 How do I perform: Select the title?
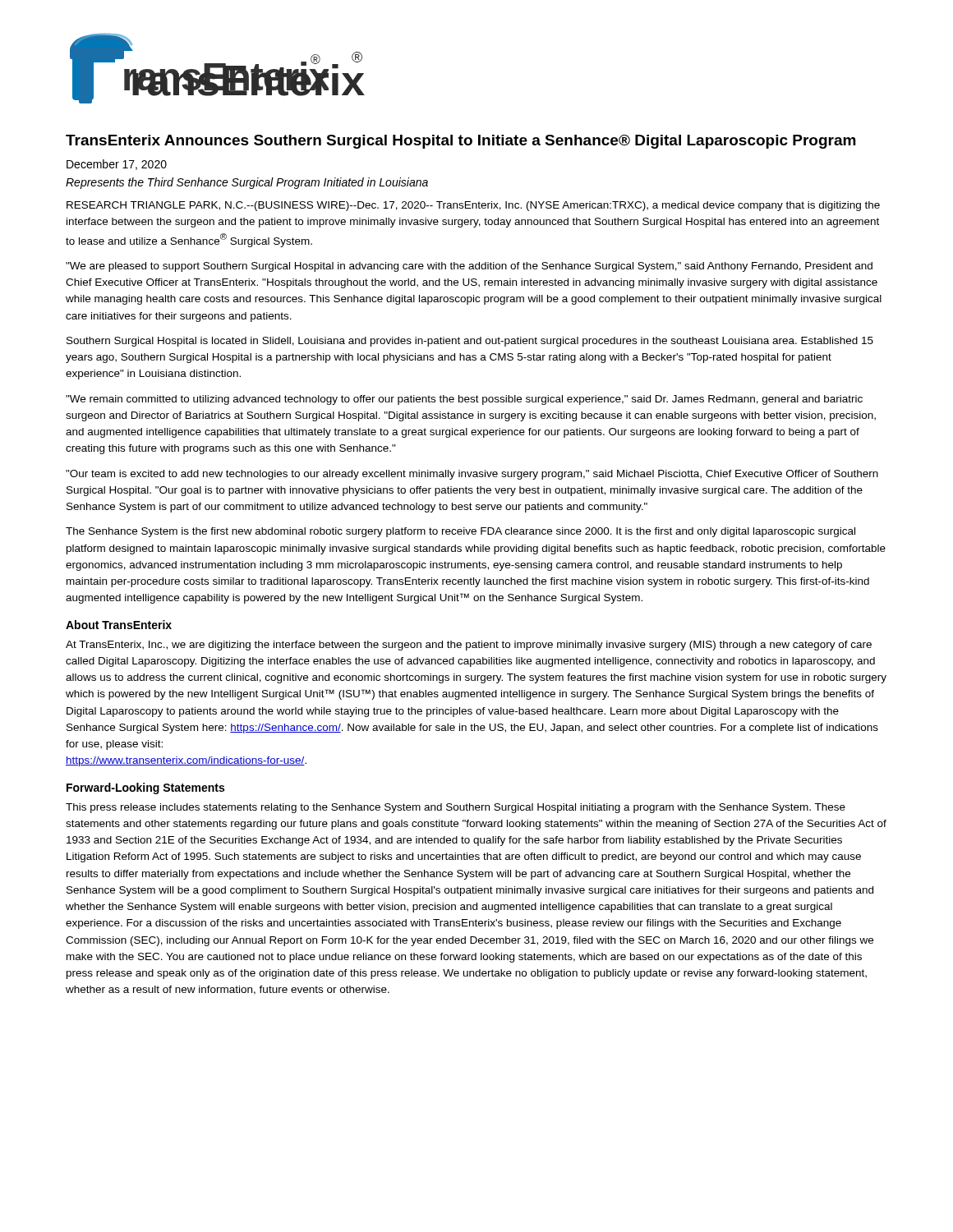[x=461, y=140]
